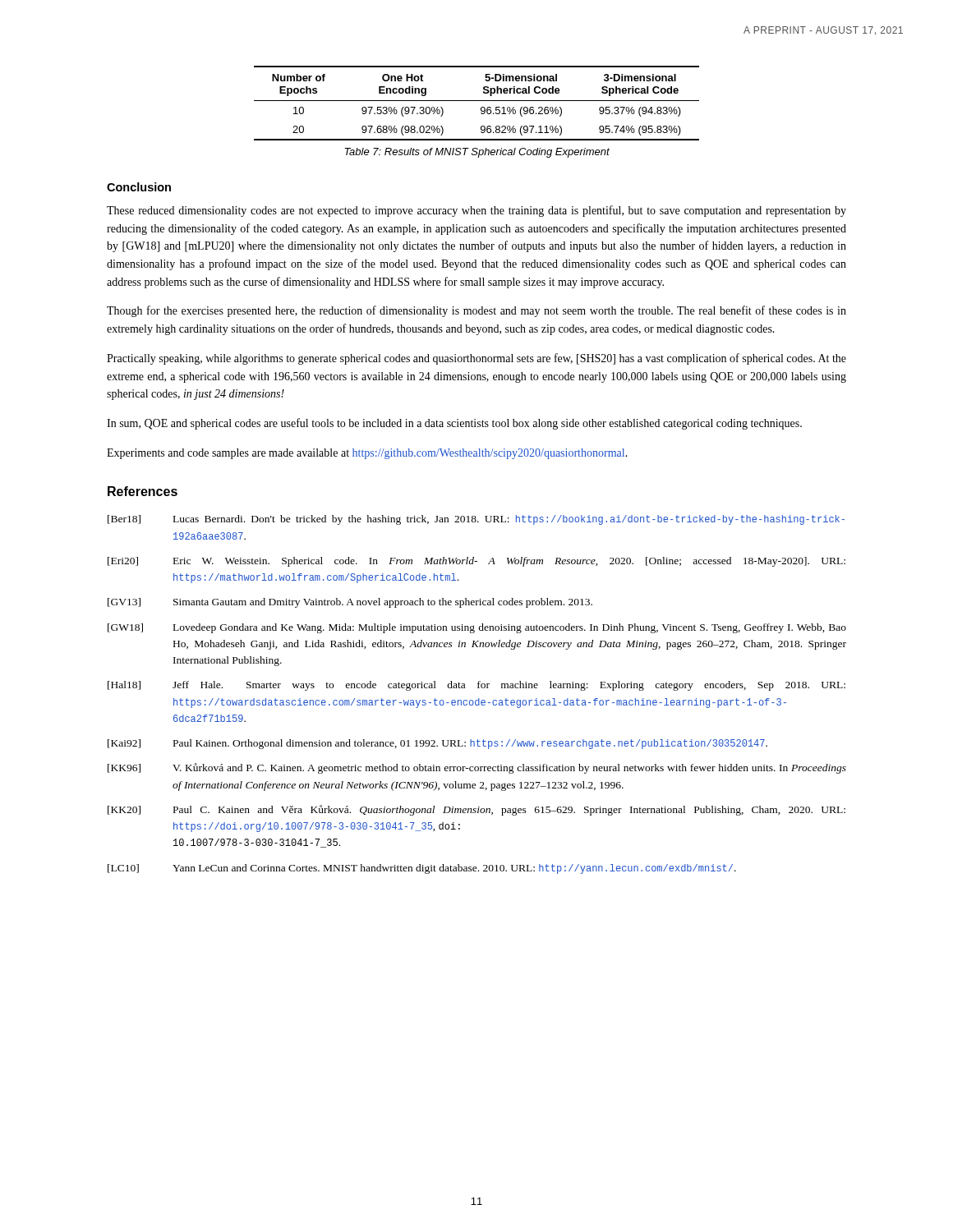953x1232 pixels.
Task: Point to the block beginning "These reduced dimensionality codes are not expected to"
Action: [x=476, y=246]
